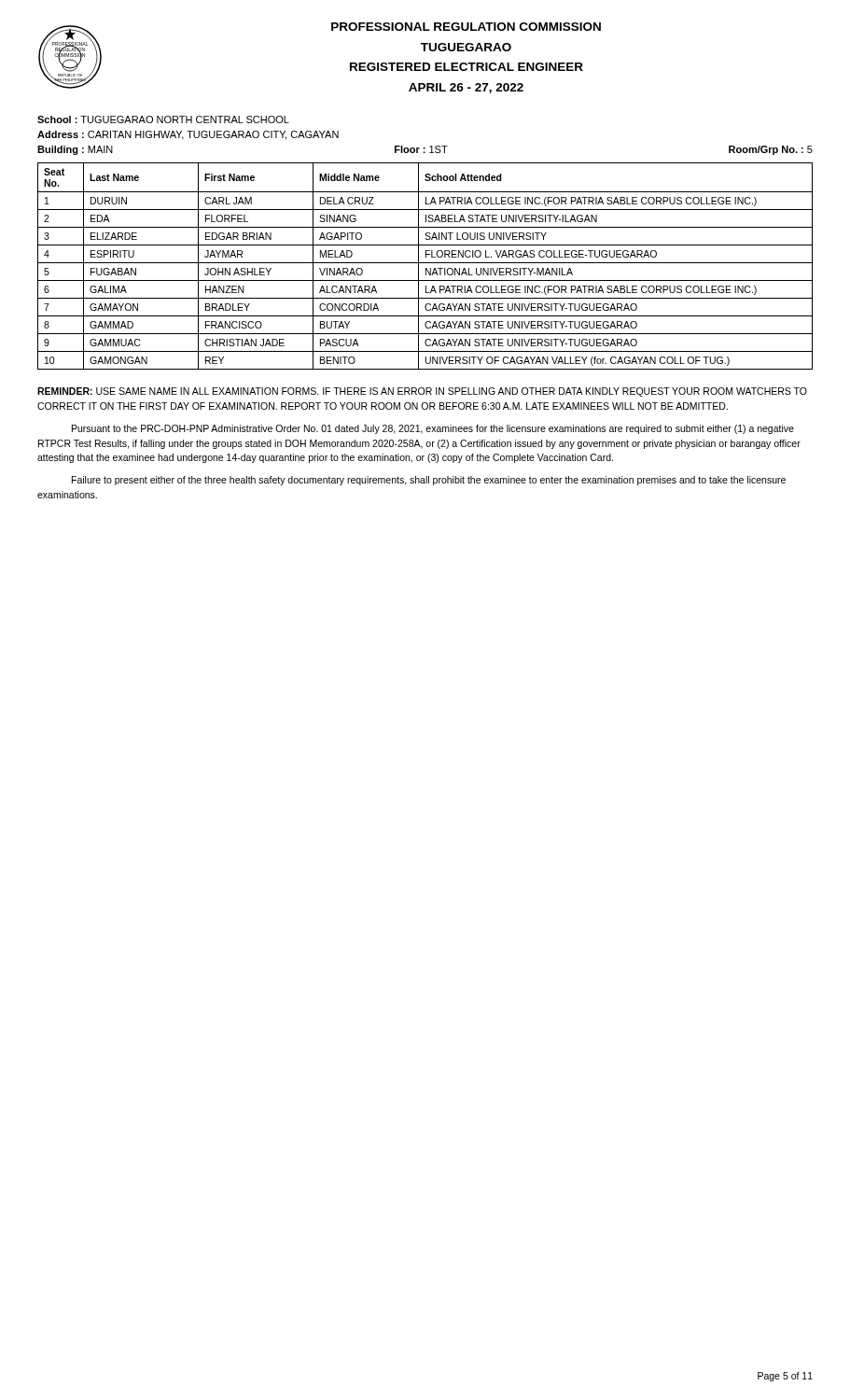Select the region starting "Room/Grp No. : 5"

point(770,150)
